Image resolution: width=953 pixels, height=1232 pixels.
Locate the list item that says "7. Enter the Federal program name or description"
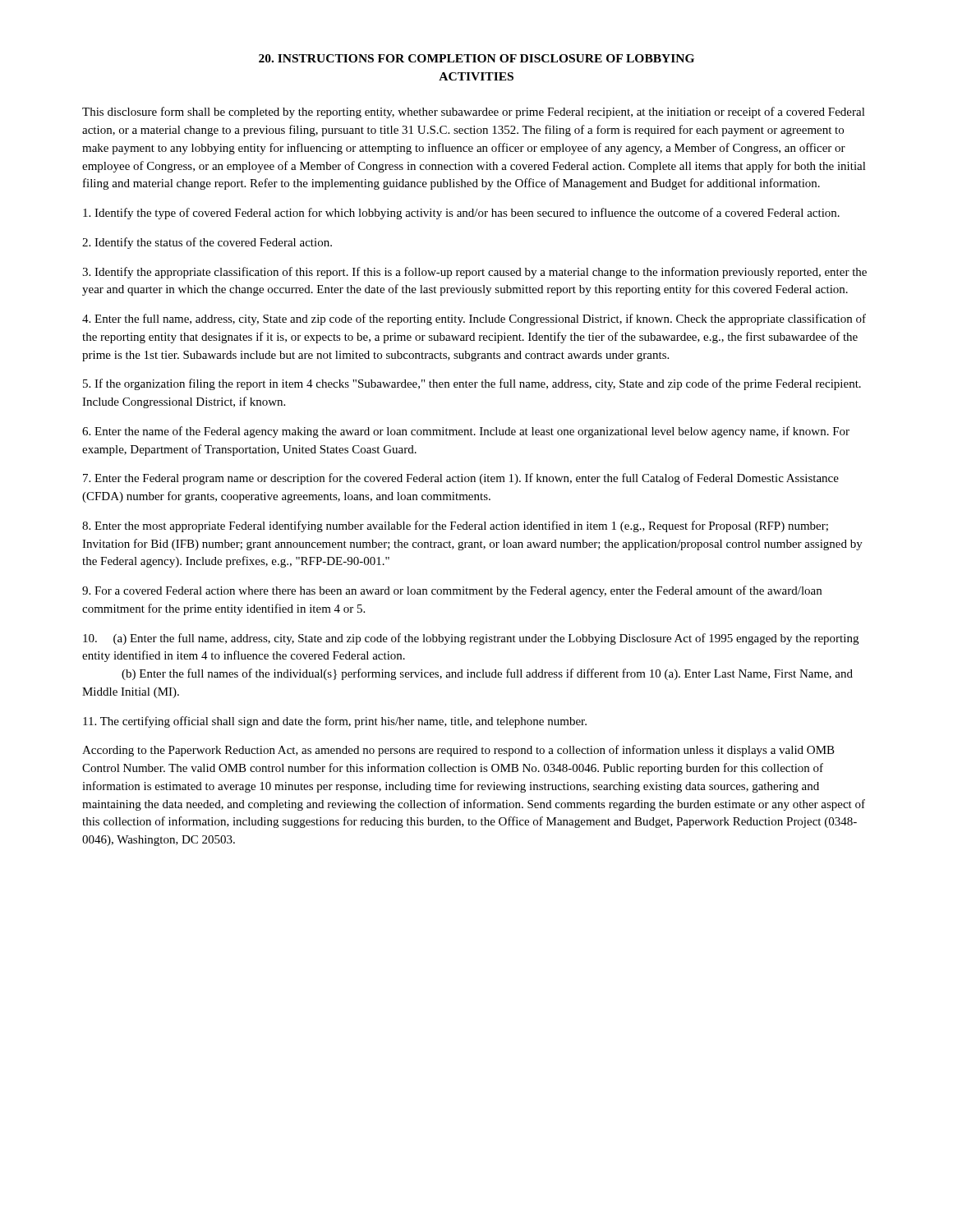pyautogui.click(x=460, y=487)
